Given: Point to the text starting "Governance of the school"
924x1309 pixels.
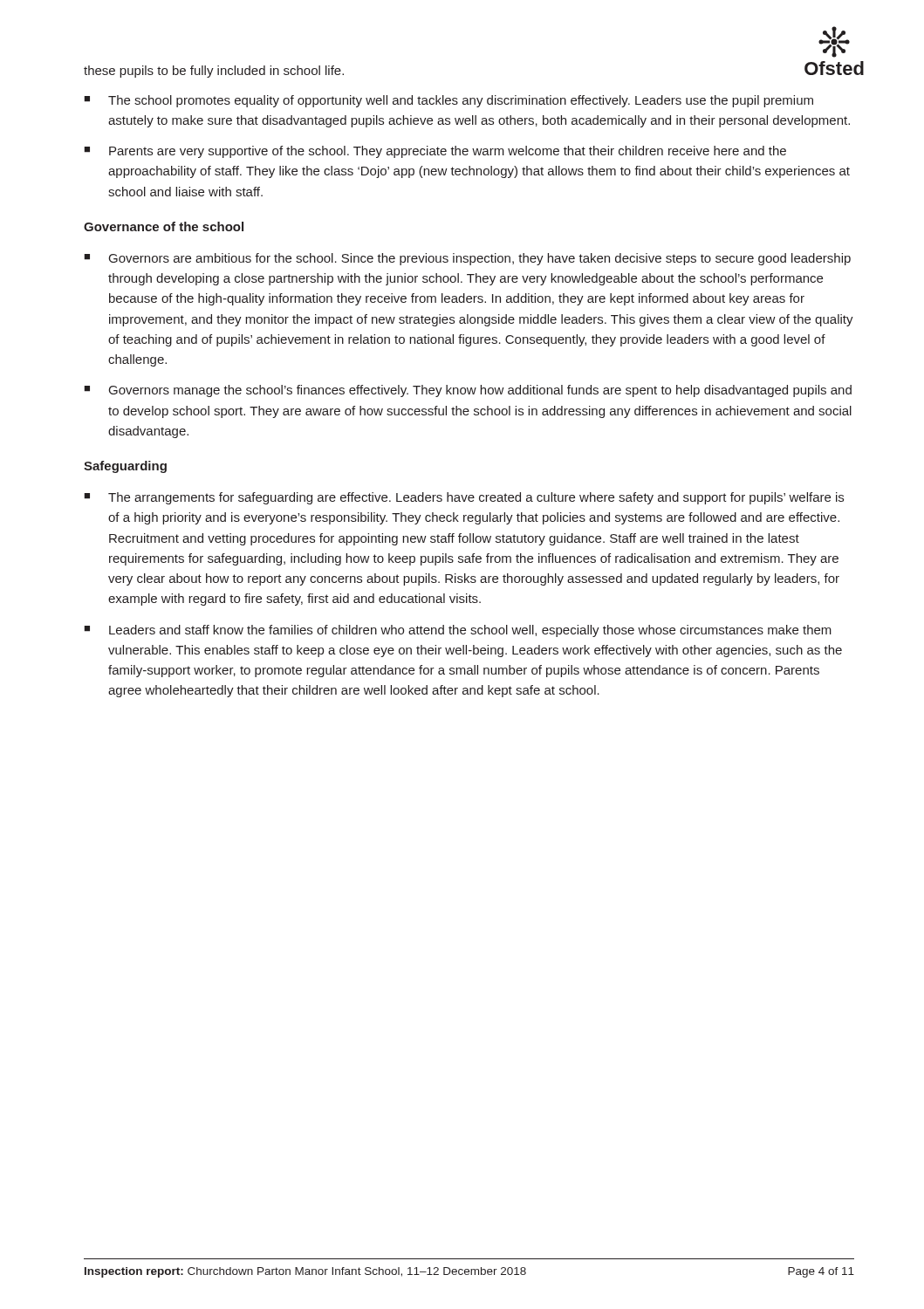Looking at the screenshot, I should [x=164, y=226].
